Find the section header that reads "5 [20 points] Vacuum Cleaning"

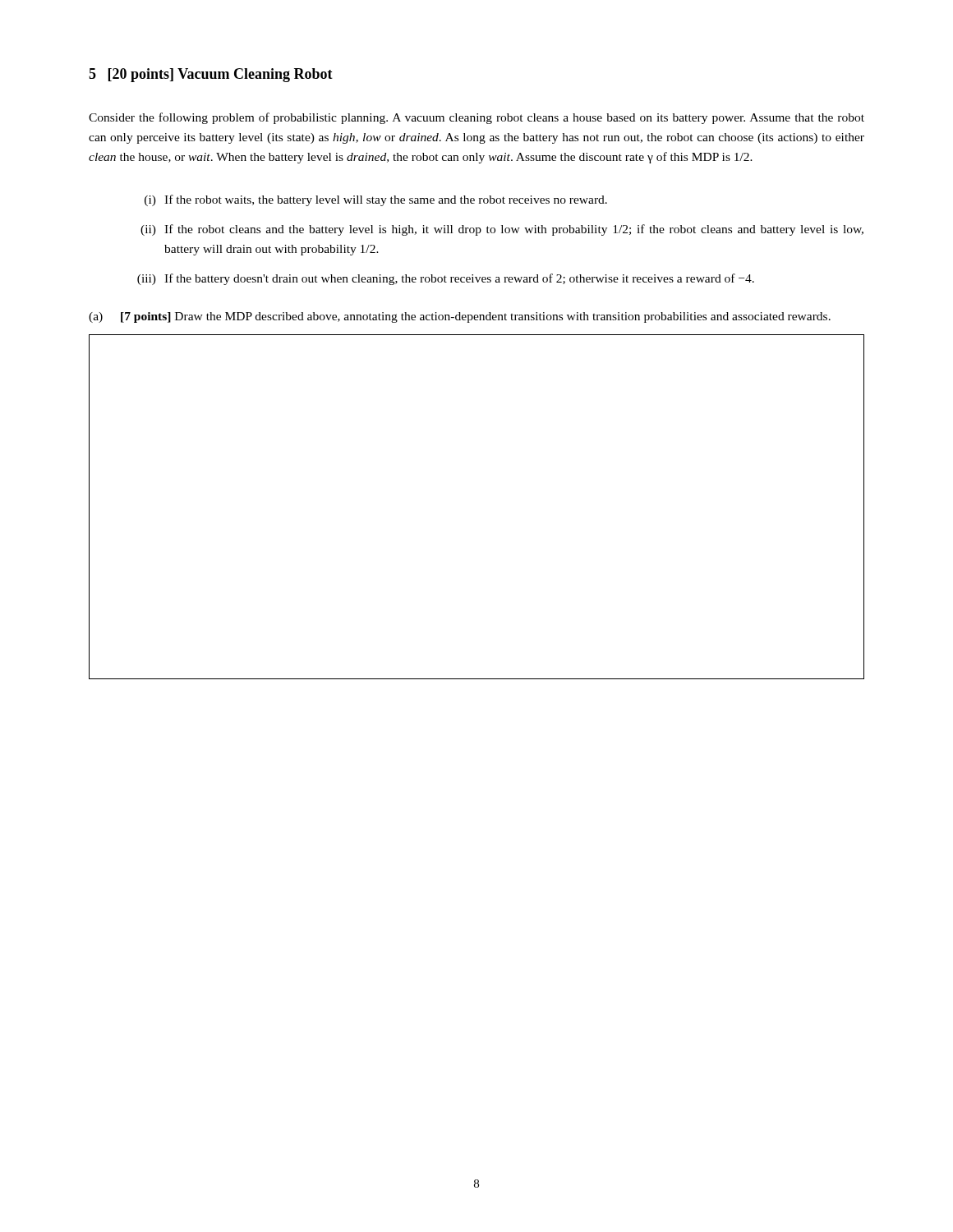tap(211, 74)
